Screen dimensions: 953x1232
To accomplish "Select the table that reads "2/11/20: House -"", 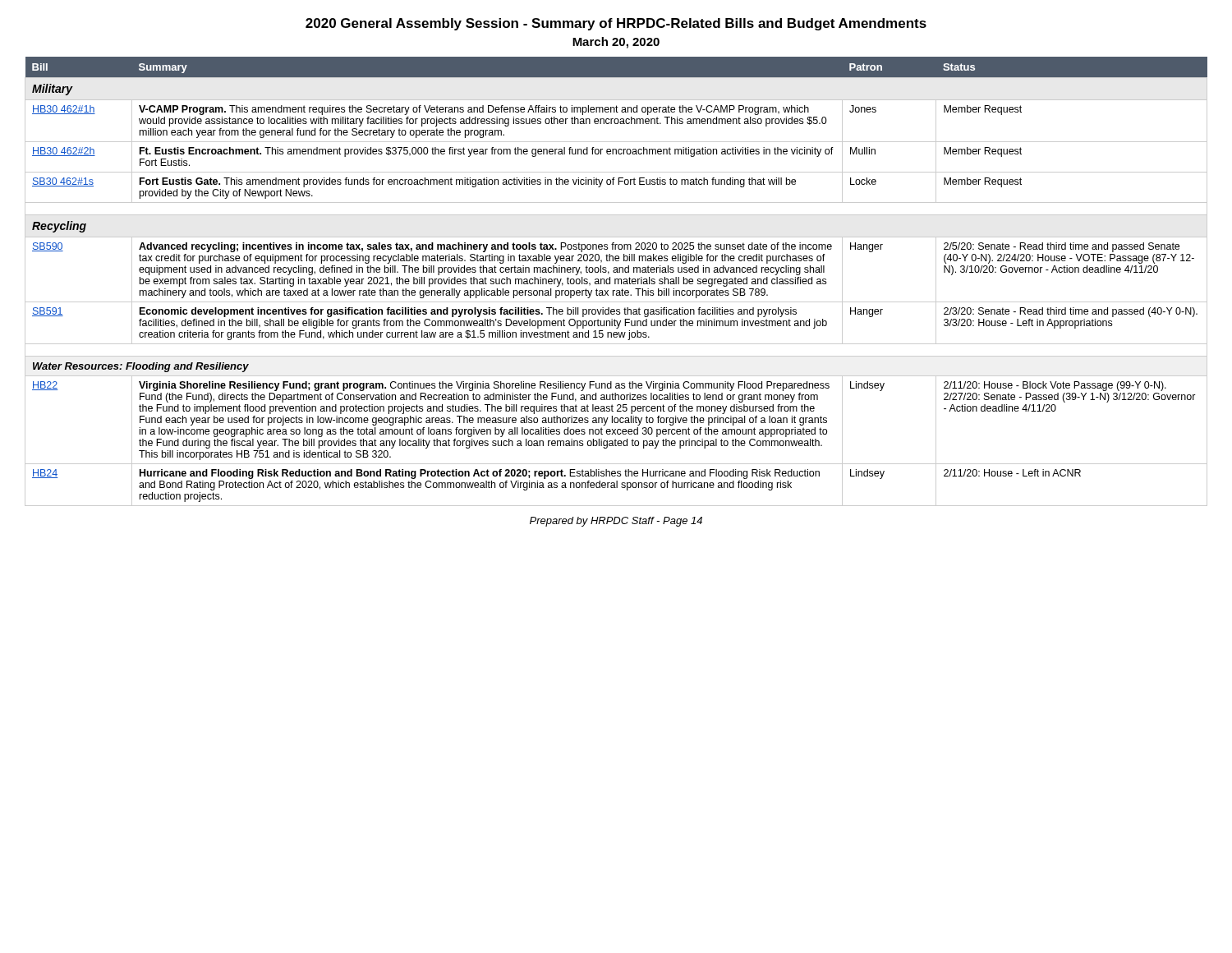I will click(616, 281).
